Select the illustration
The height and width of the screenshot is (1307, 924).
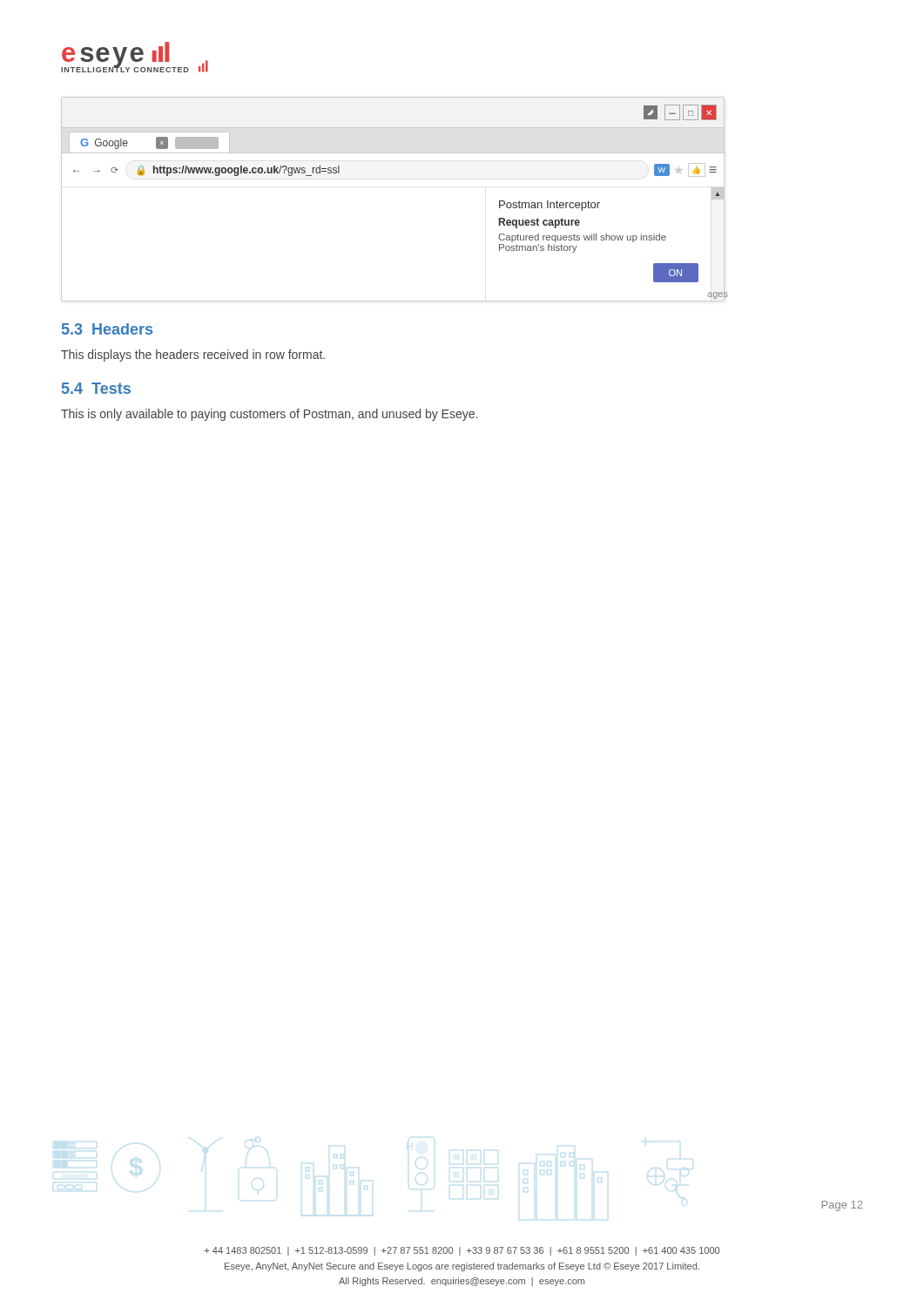click(462, 1181)
